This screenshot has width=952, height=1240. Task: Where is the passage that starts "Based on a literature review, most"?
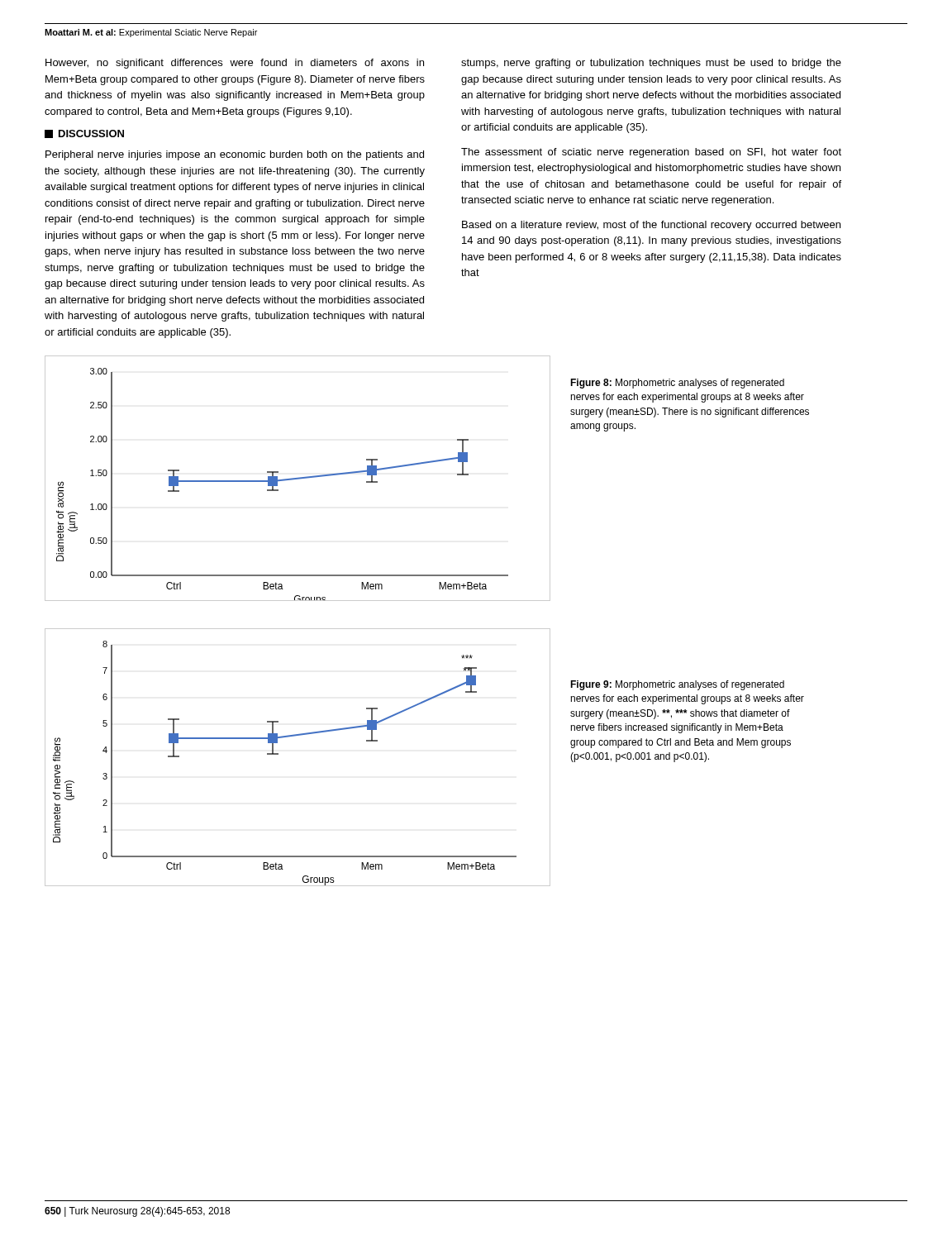point(651,248)
